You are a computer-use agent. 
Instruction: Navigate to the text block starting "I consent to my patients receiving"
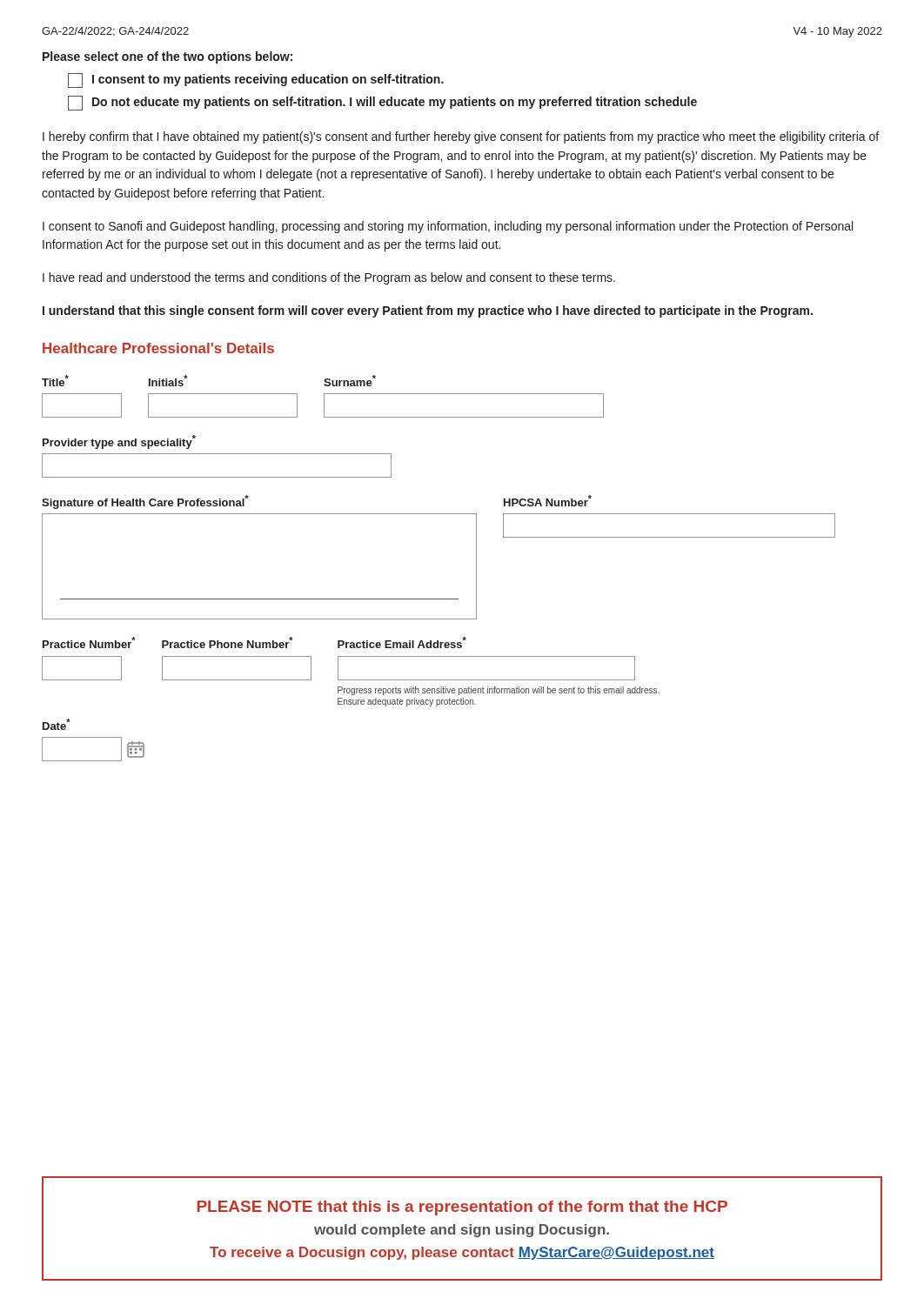click(256, 80)
